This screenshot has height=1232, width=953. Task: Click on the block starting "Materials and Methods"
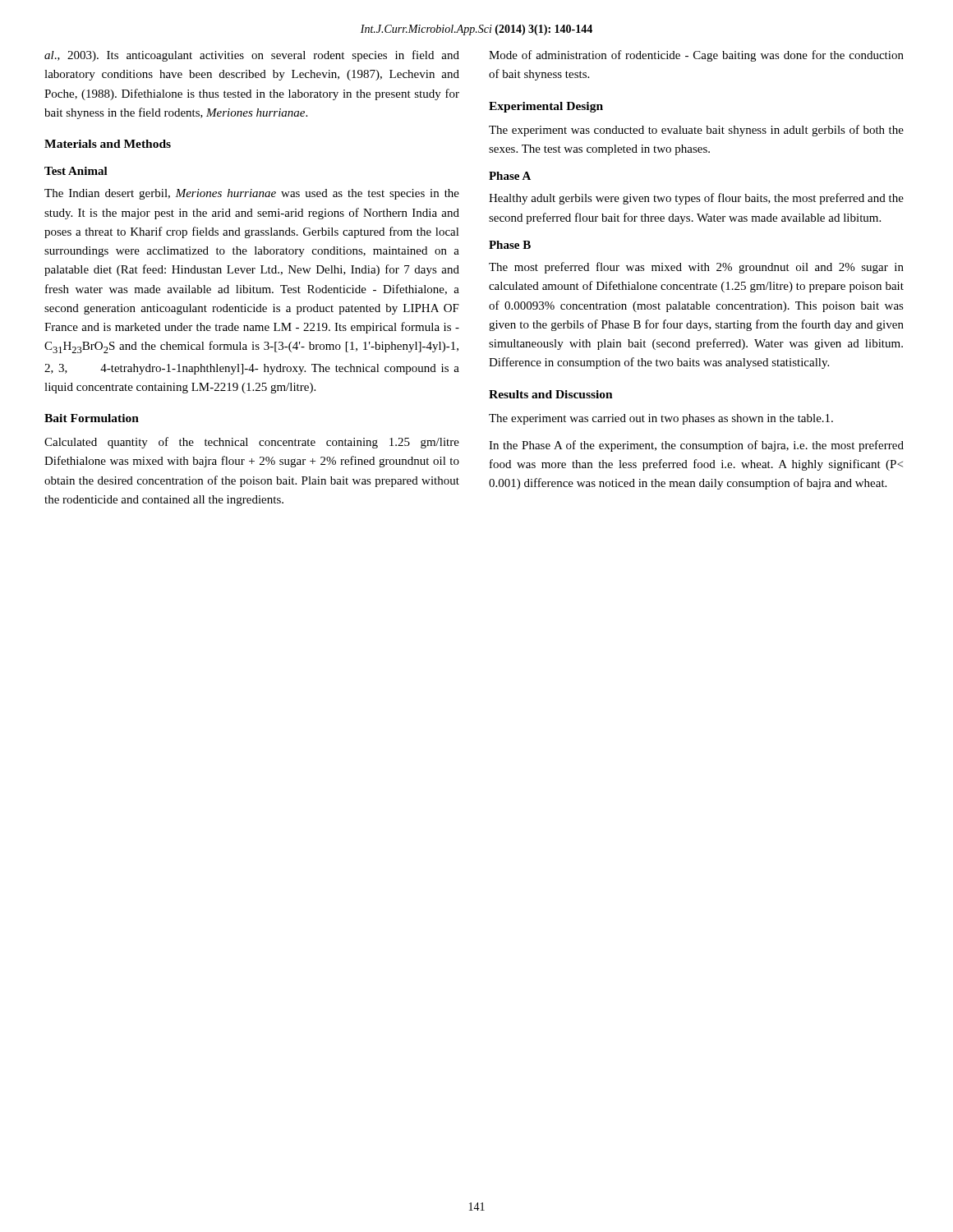(x=108, y=143)
